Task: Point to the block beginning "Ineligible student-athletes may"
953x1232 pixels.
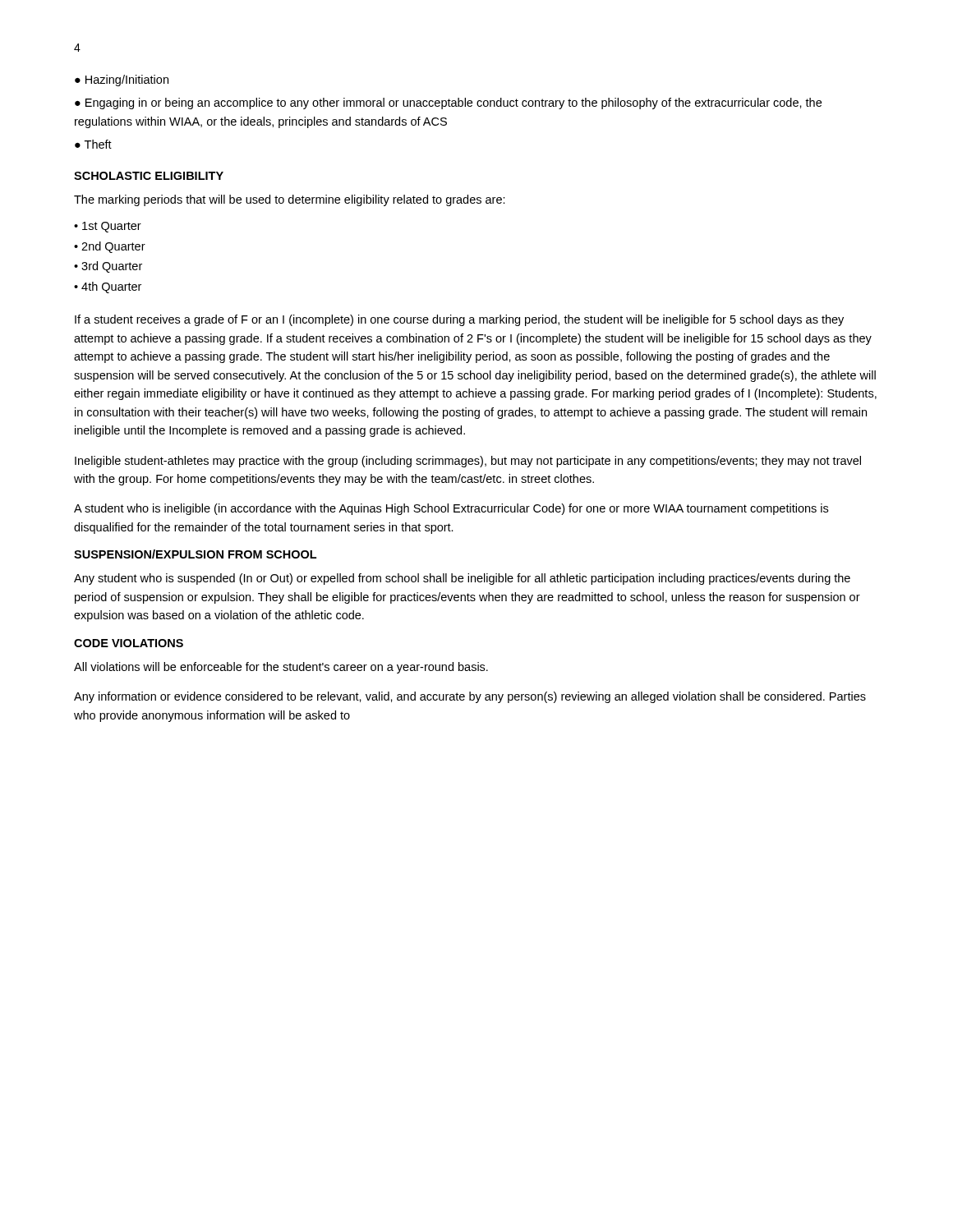Action: pyautogui.click(x=468, y=470)
